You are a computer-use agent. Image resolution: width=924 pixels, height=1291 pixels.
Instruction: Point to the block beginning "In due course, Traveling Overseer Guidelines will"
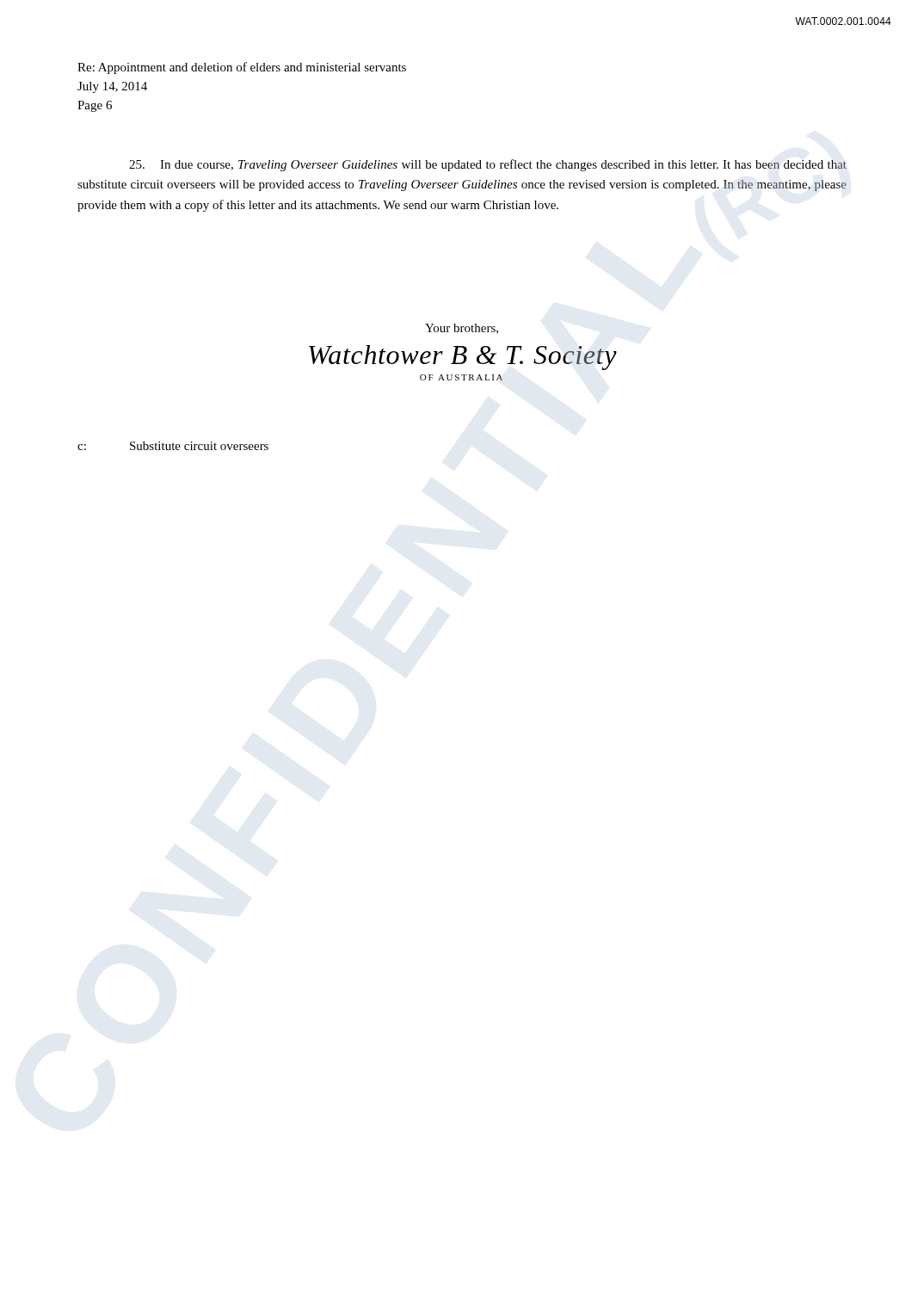click(462, 185)
